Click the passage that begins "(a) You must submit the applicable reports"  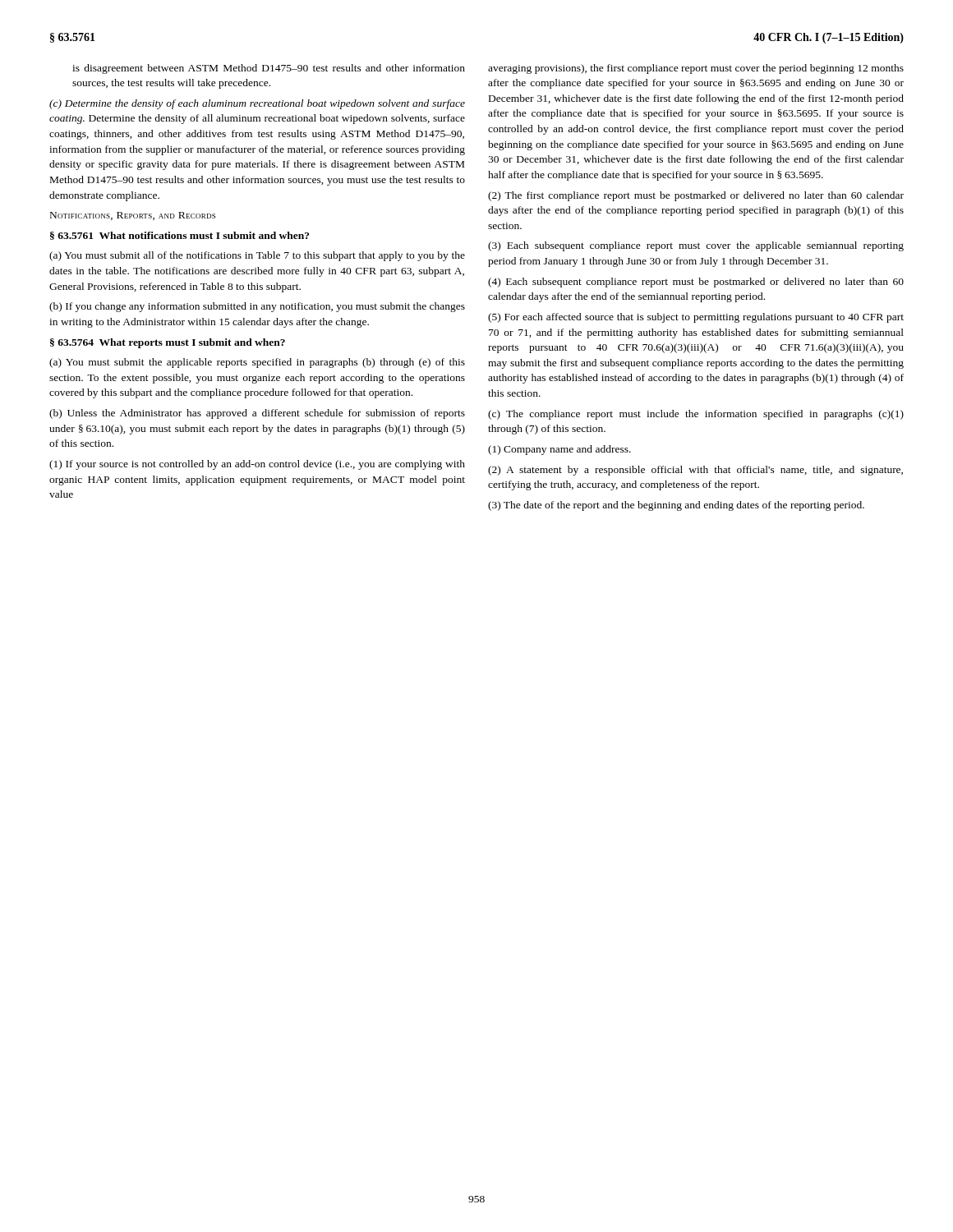(x=257, y=378)
